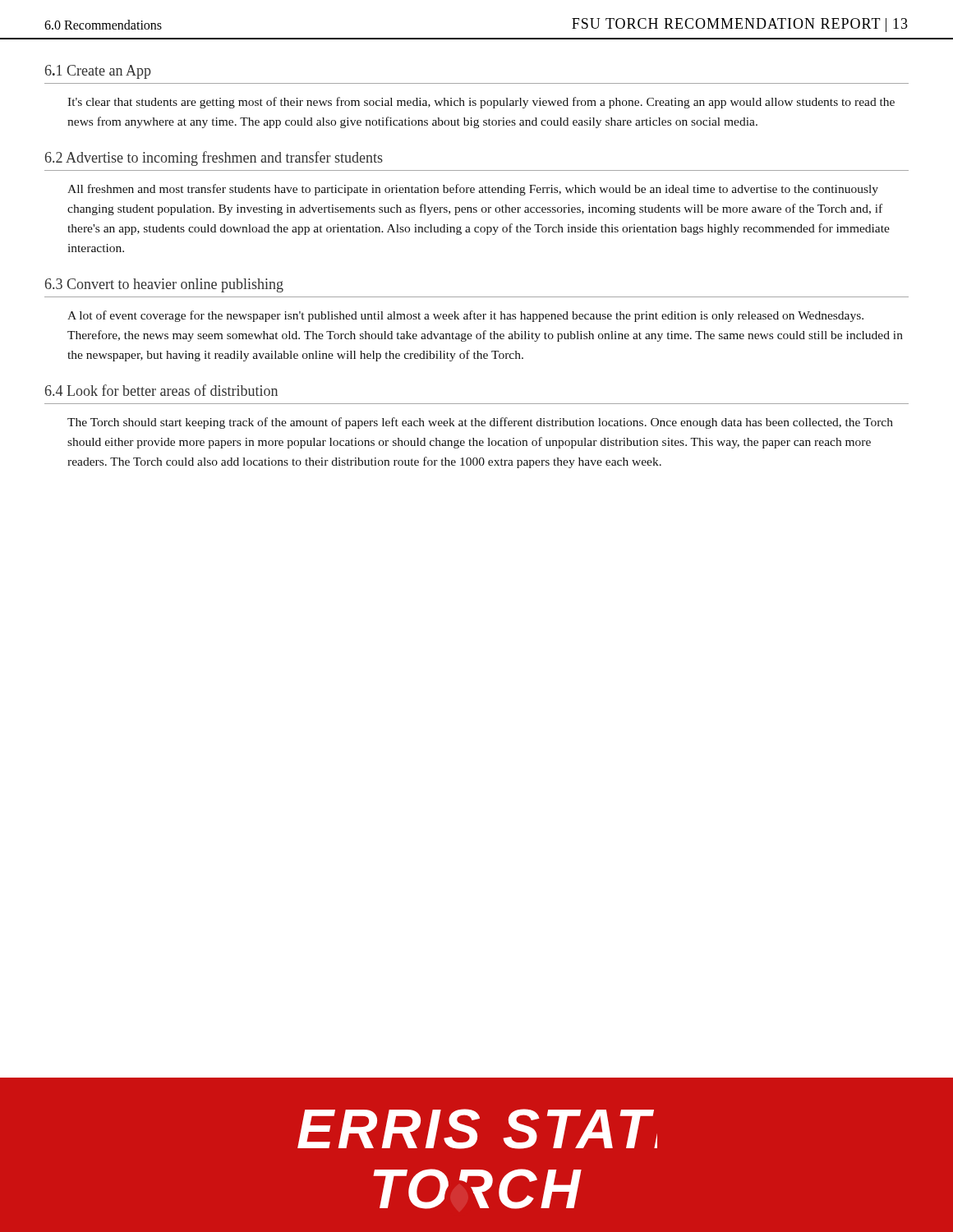
Task: Select the text block starting "The Torch should start keeping track"
Action: (488, 442)
